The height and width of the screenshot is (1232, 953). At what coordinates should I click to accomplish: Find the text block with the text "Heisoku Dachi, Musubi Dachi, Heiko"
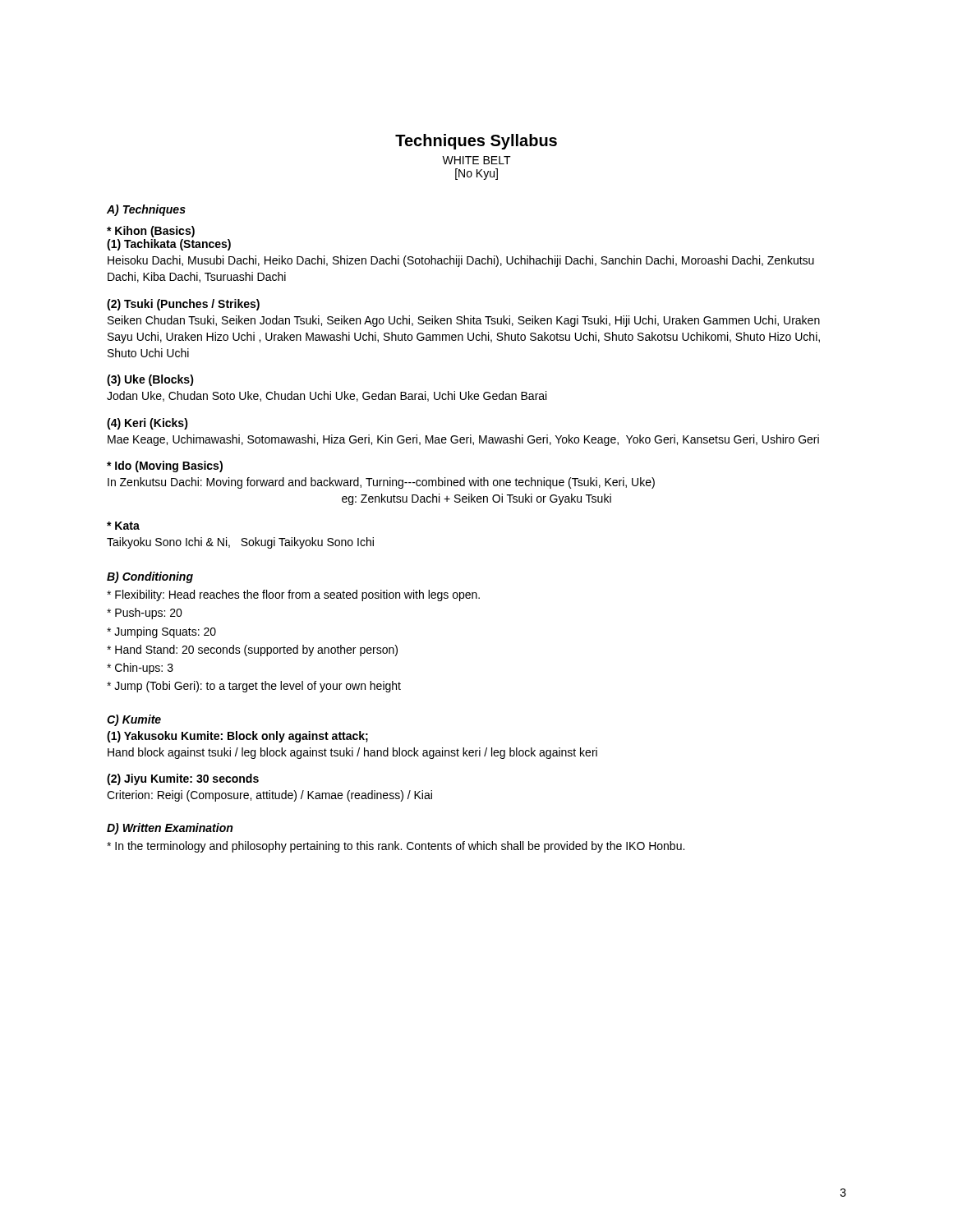point(461,269)
